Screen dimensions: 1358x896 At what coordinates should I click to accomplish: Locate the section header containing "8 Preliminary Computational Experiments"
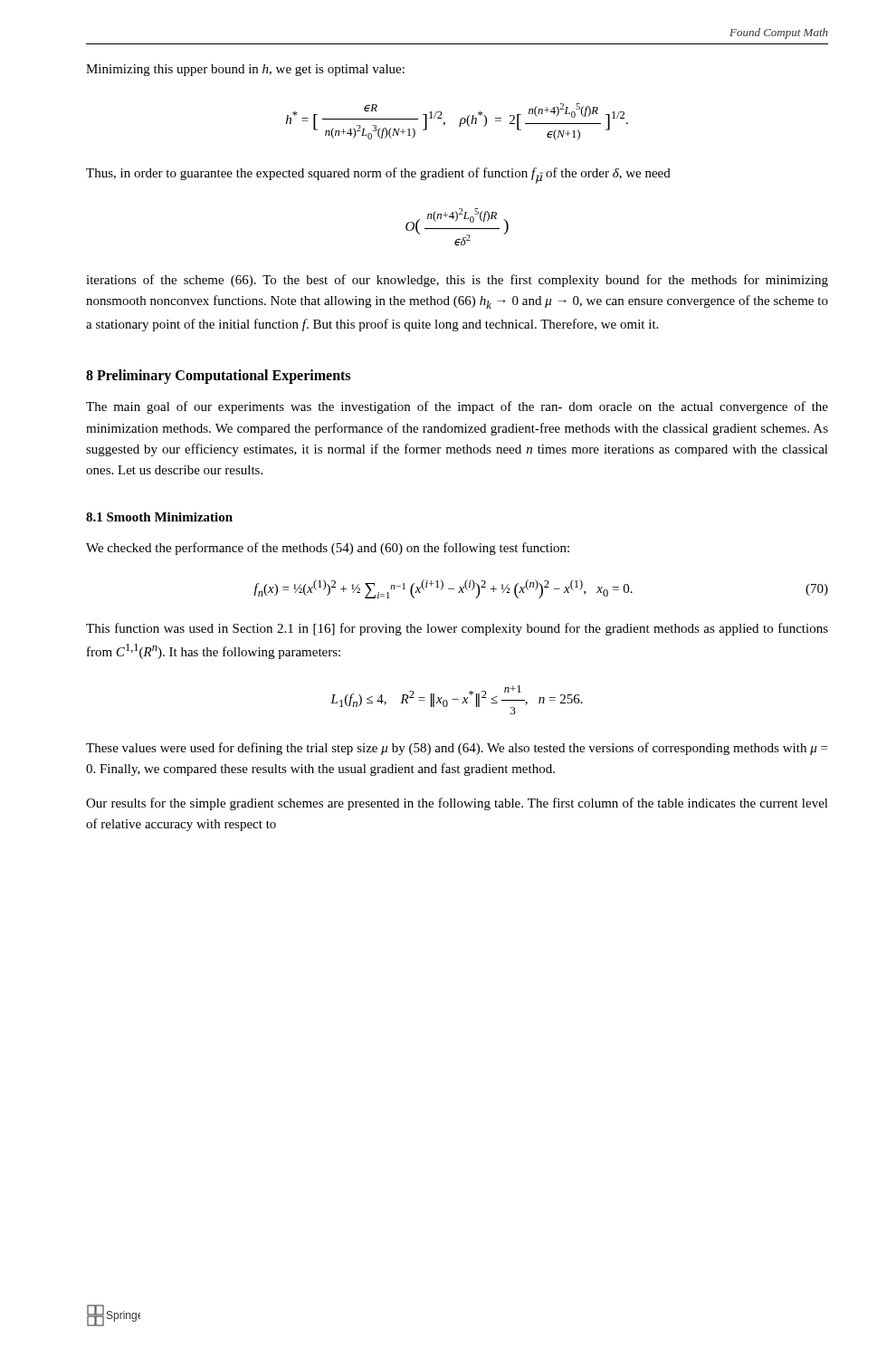(218, 376)
